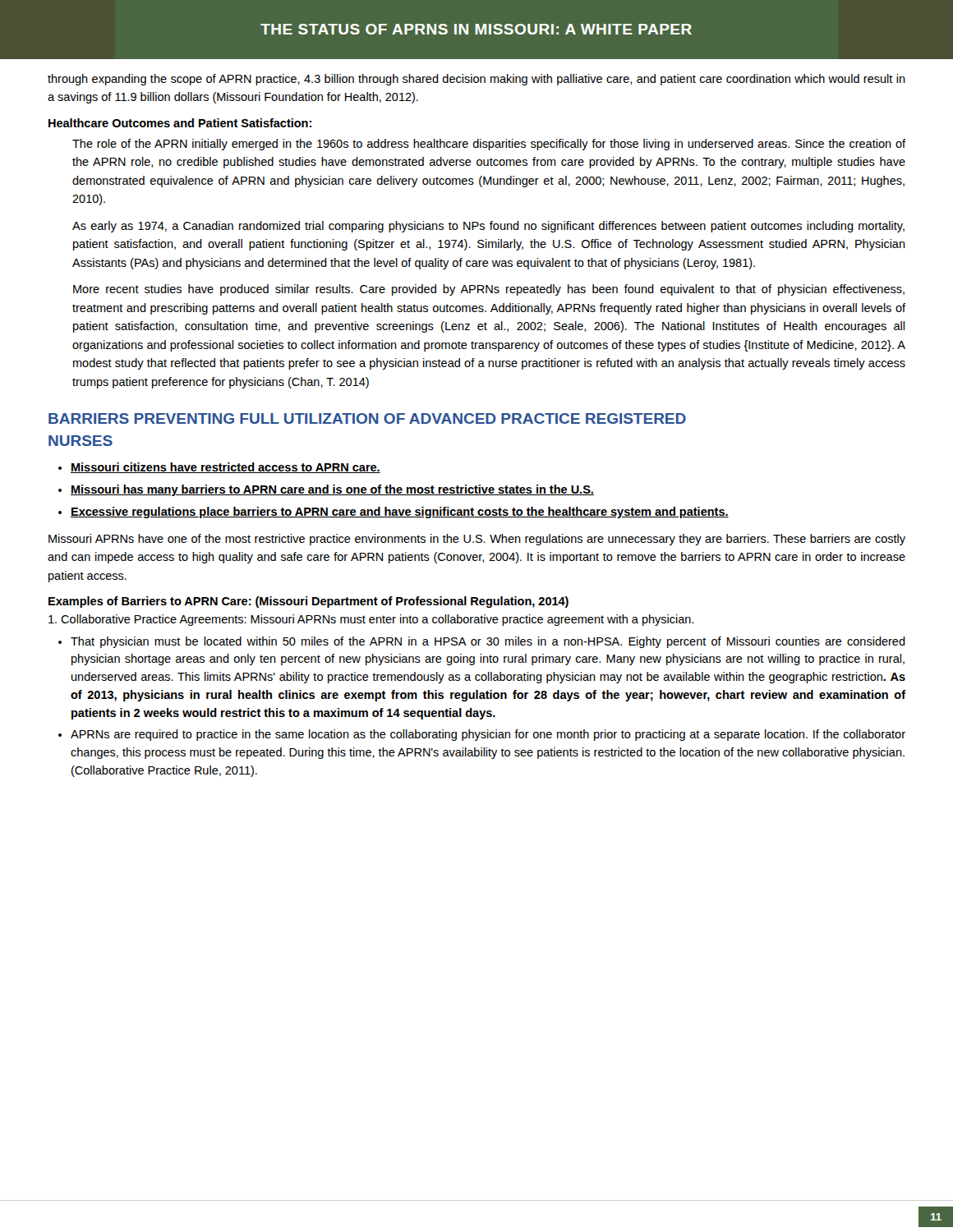Image resolution: width=953 pixels, height=1232 pixels.
Task: Find the text block starting "Barriers Preventing Full Utilization of Advanced Practice"
Action: pos(367,419)
